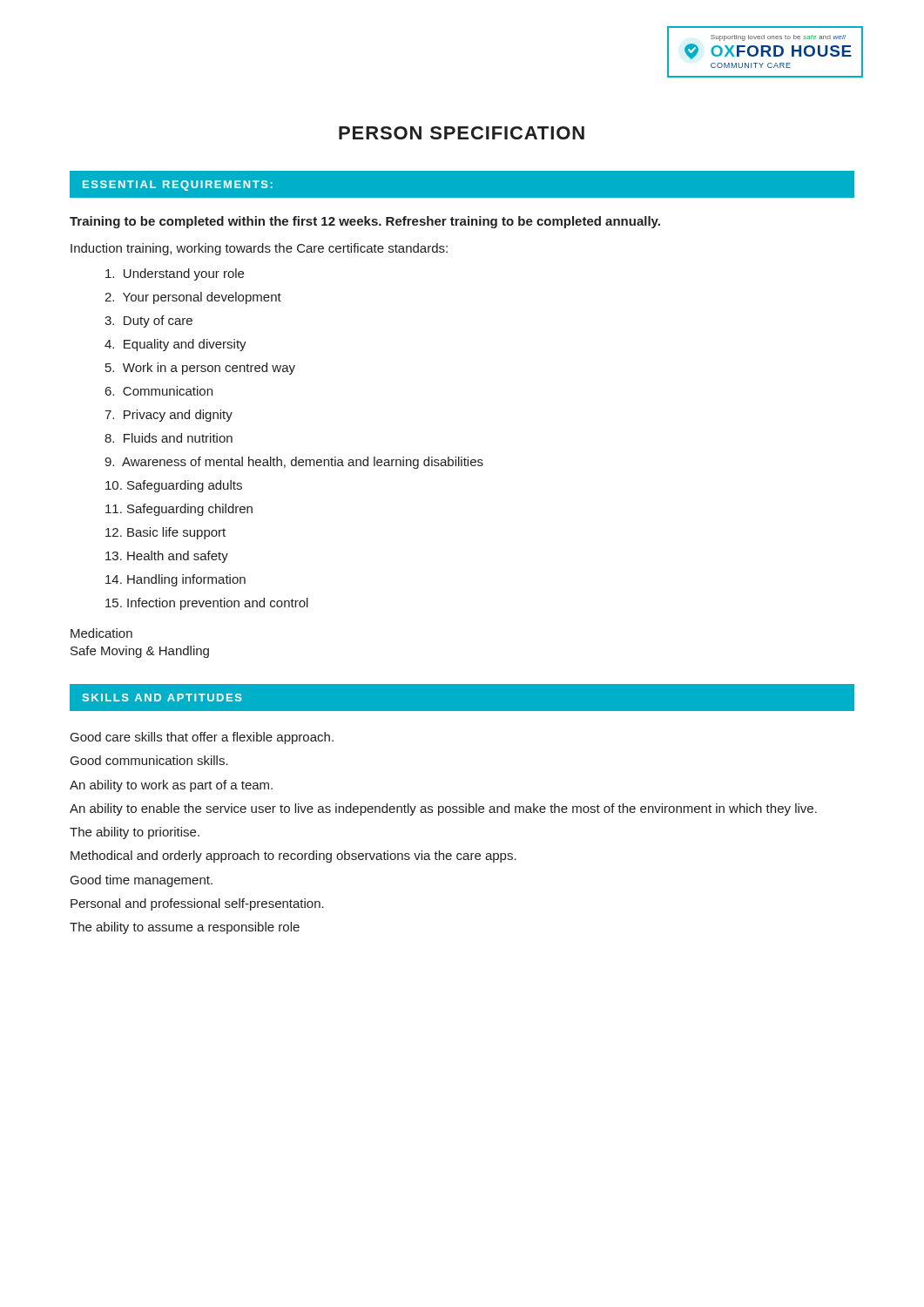Point to "PERSON SPECIFICATION"
This screenshot has width=924, height=1307.
click(462, 133)
